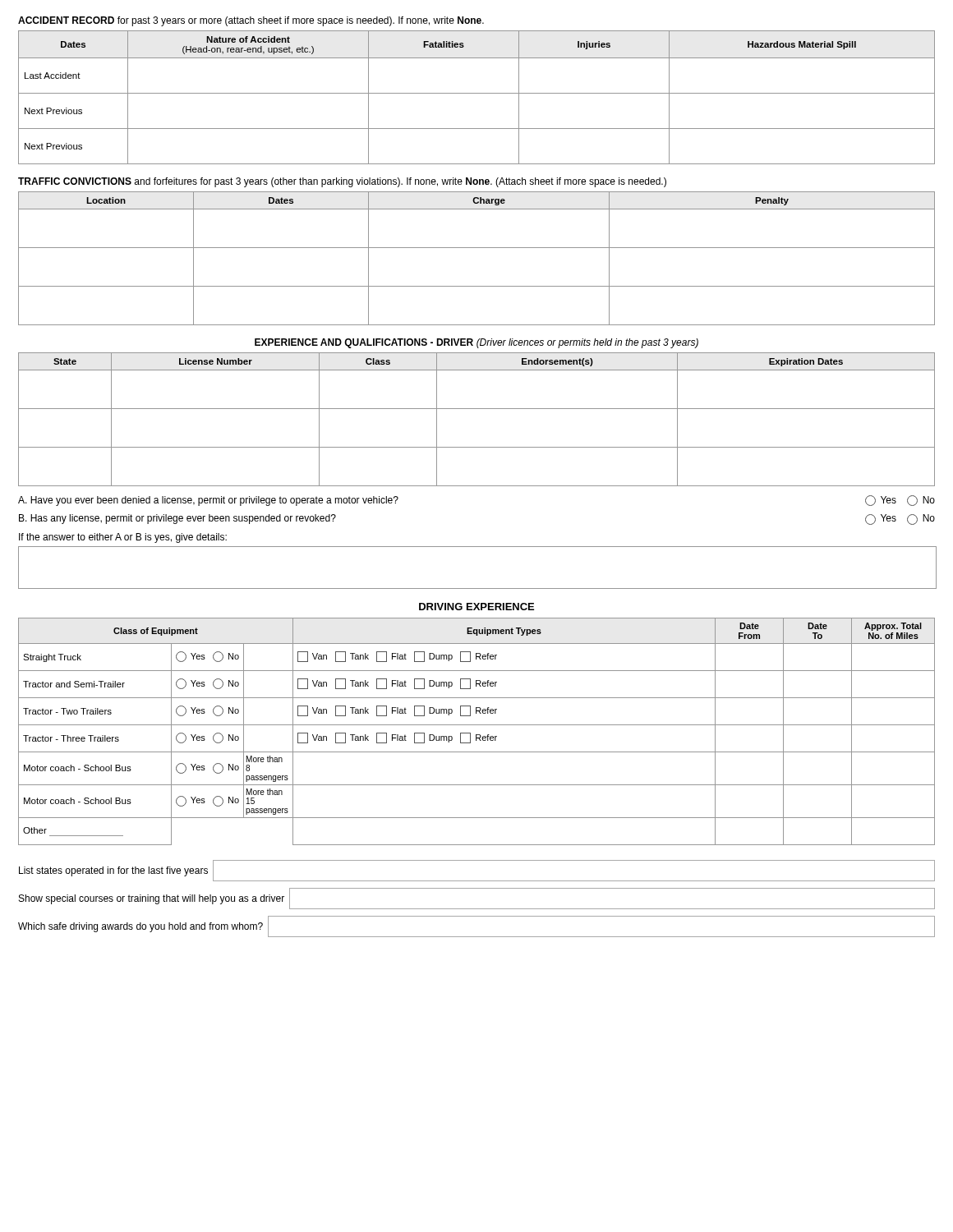Screen dimensions: 1232x953
Task: Click on the table containing "More than 15 passengers"
Action: [476, 731]
